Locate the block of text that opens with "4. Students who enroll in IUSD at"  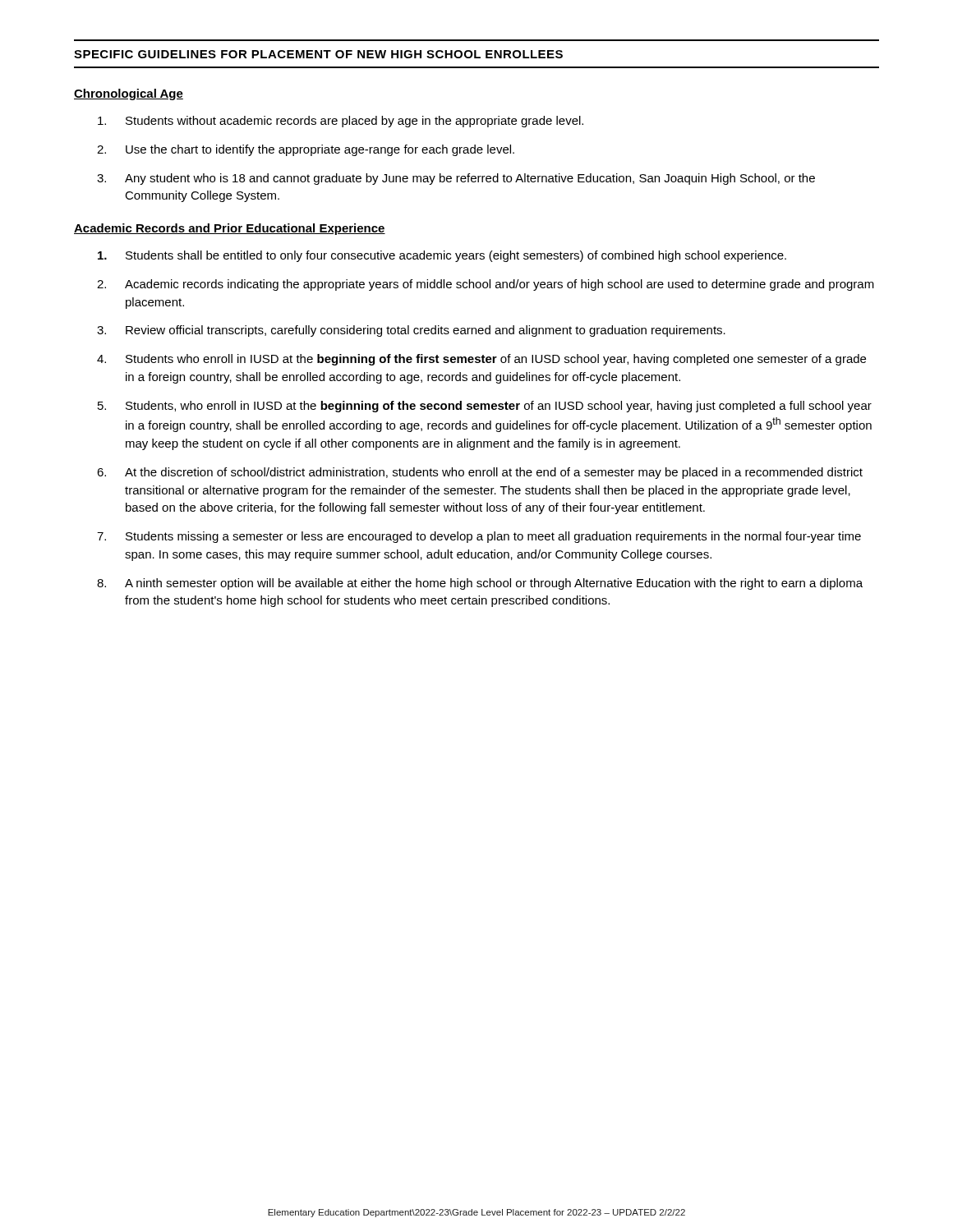pos(488,368)
